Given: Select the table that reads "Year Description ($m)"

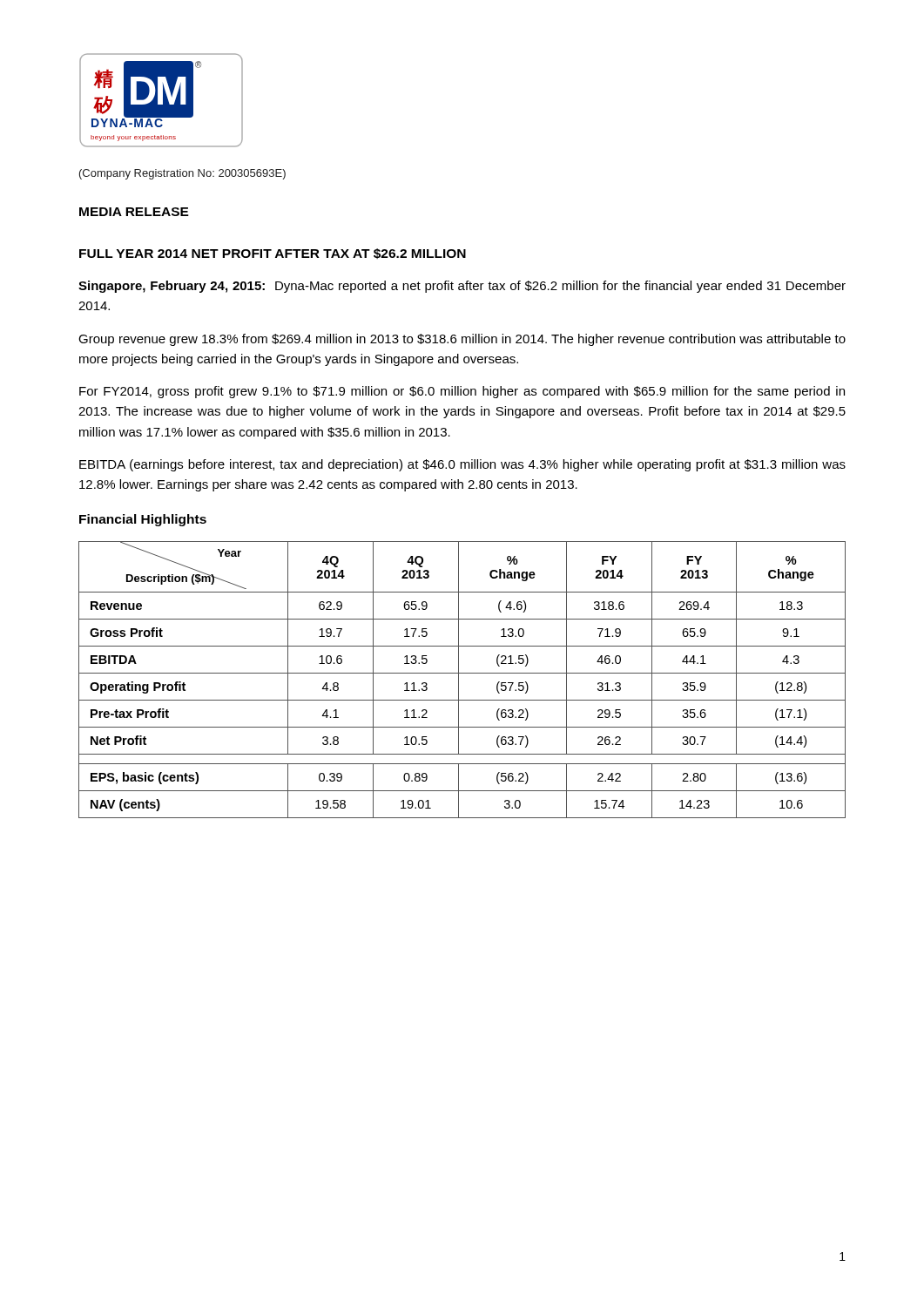Looking at the screenshot, I should click(462, 680).
